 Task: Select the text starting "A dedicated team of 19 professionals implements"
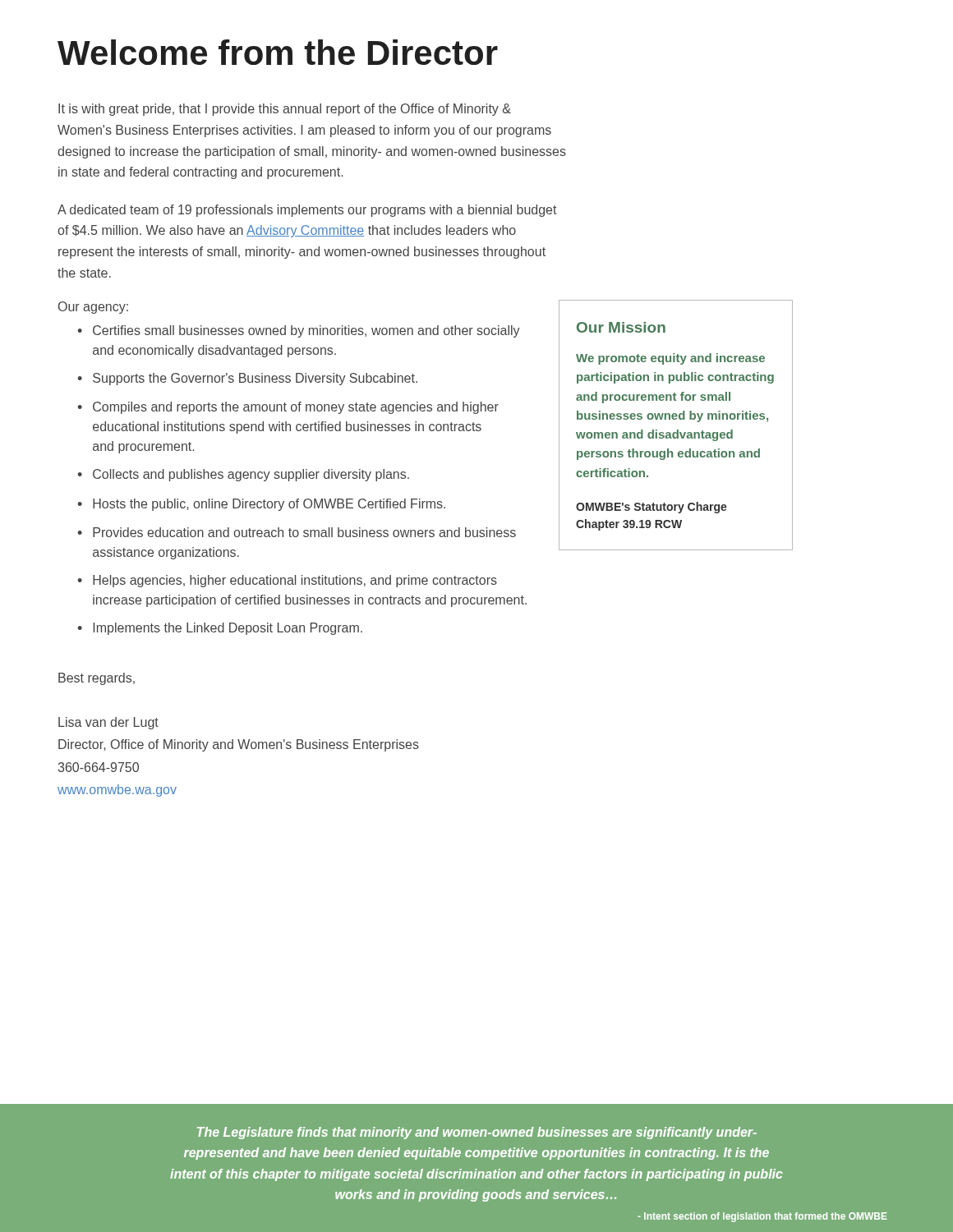pyautogui.click(x=307, y=241)
